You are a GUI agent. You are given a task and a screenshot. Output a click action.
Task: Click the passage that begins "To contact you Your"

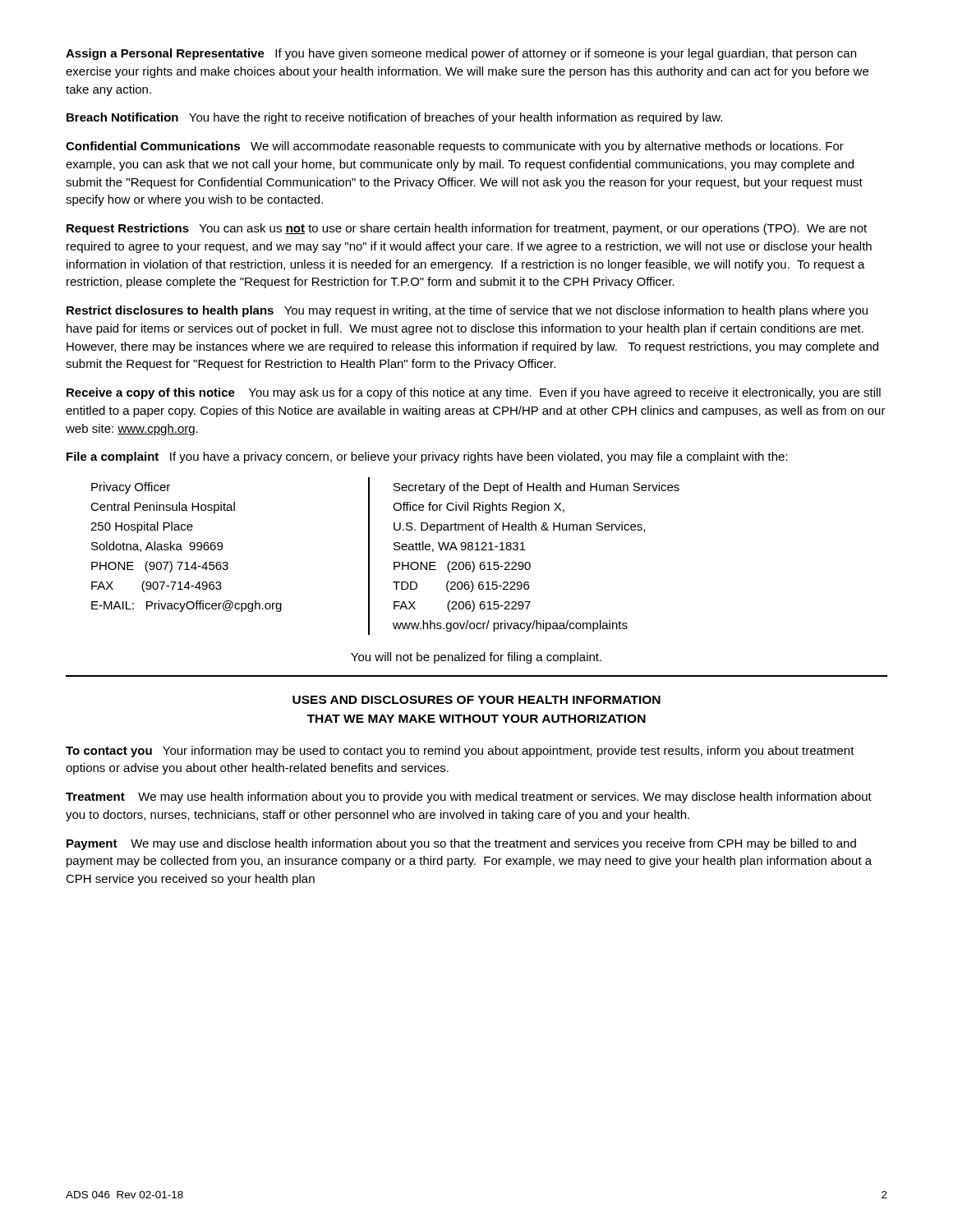(460, 759)
